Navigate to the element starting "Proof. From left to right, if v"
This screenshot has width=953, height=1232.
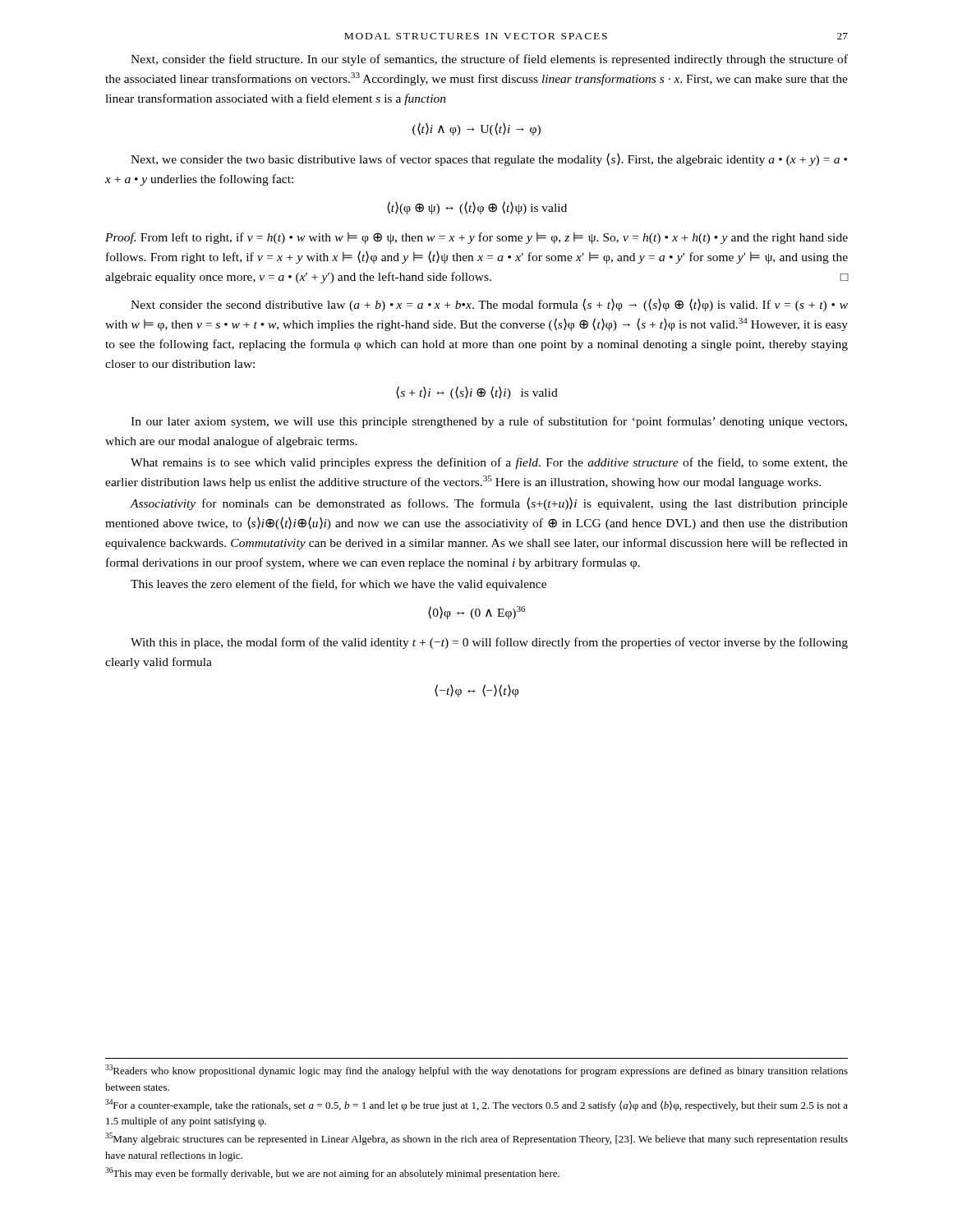point(476,257)
